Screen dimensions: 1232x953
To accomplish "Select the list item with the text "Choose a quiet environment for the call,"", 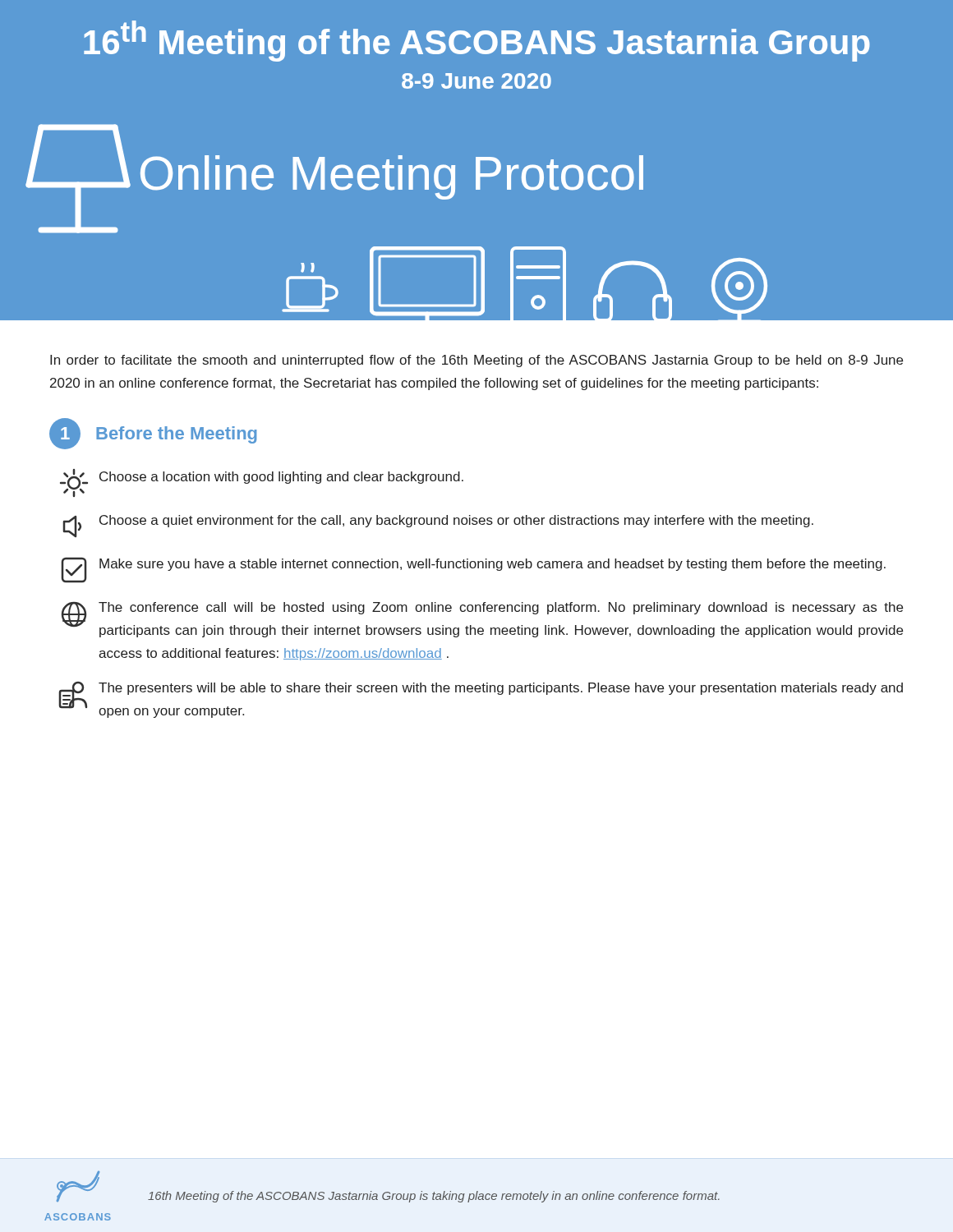I will (476, 525).
